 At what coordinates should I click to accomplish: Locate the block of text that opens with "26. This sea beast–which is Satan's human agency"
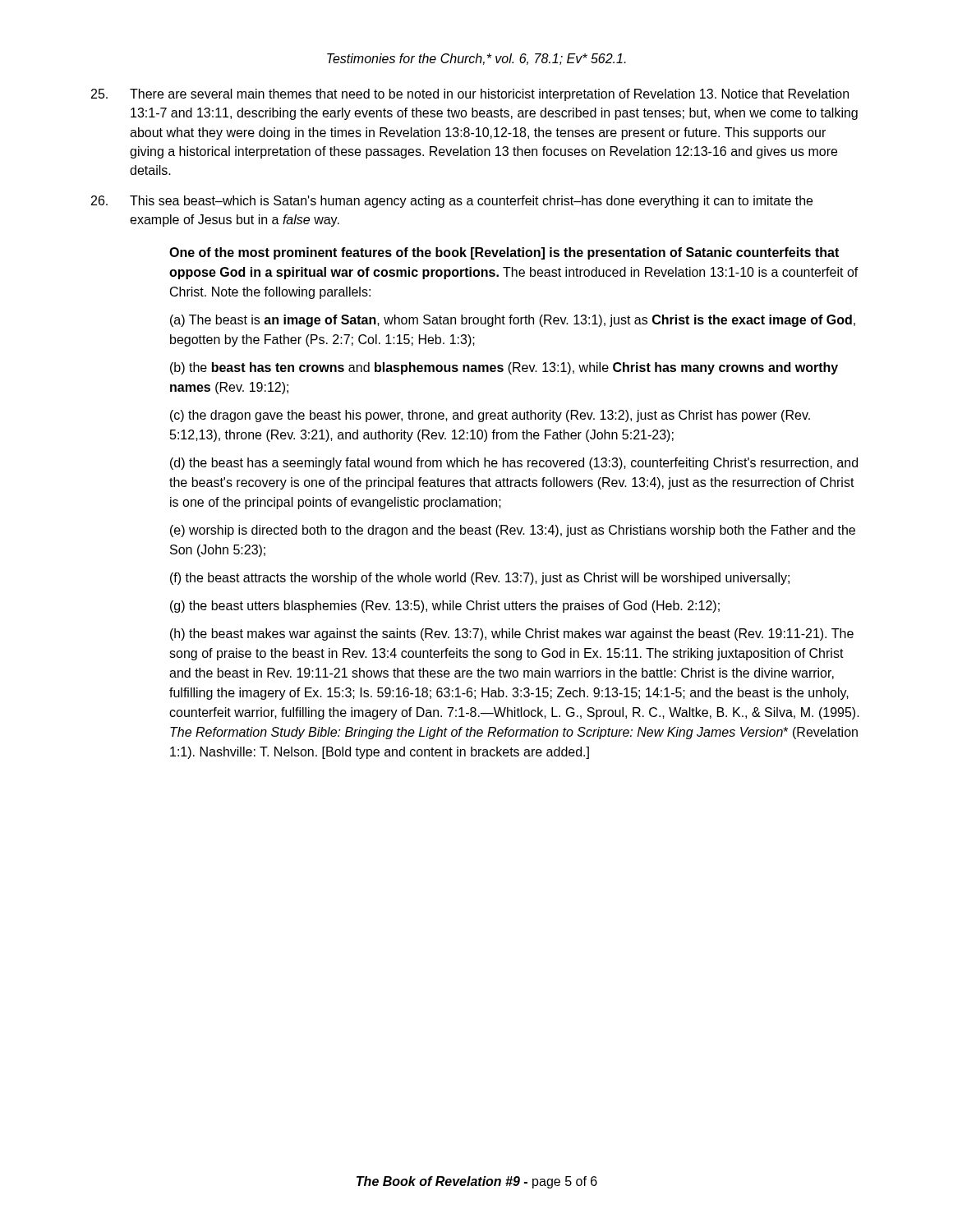coord(476,483)
